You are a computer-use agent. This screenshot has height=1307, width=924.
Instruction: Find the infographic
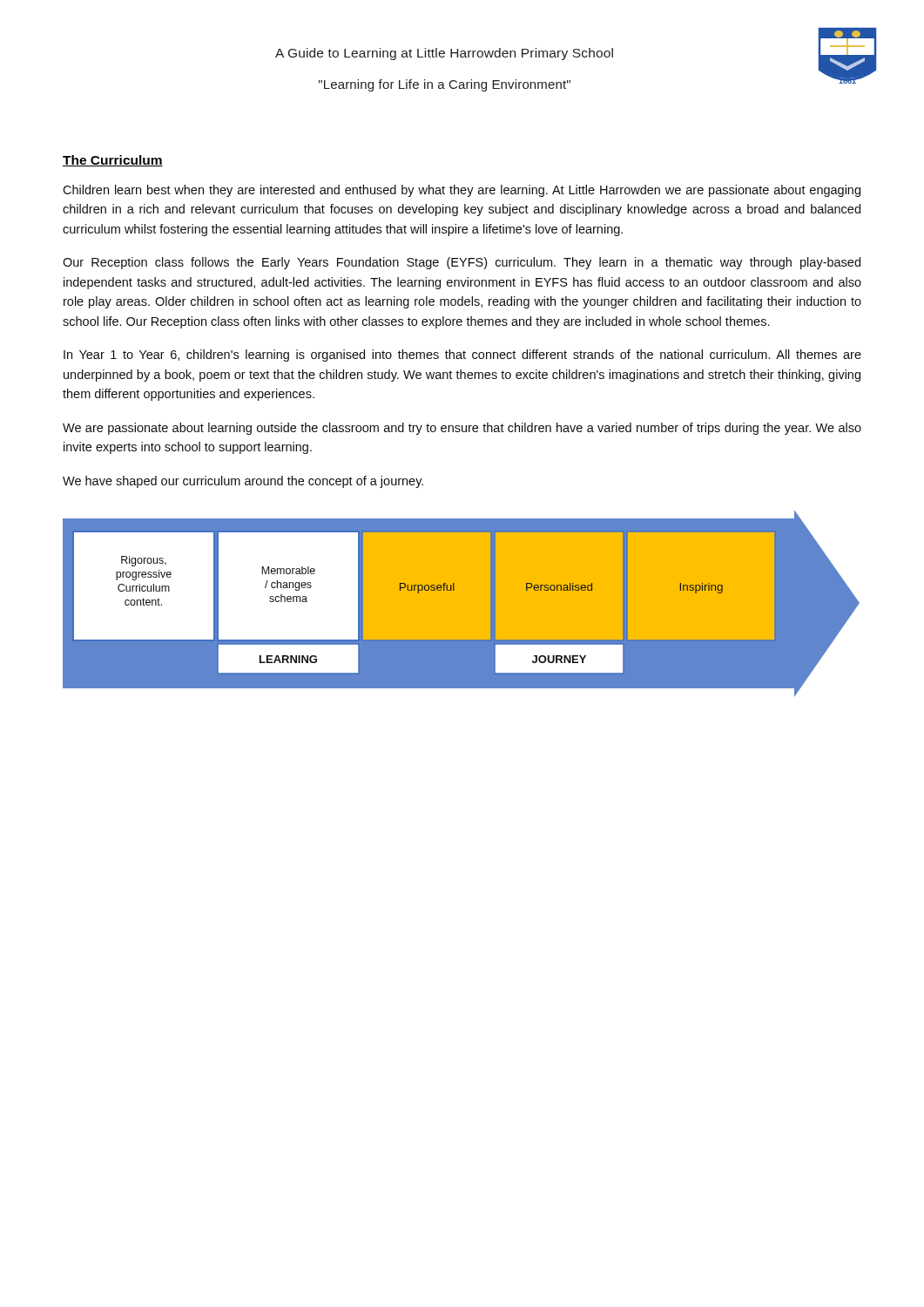[462, 605]
